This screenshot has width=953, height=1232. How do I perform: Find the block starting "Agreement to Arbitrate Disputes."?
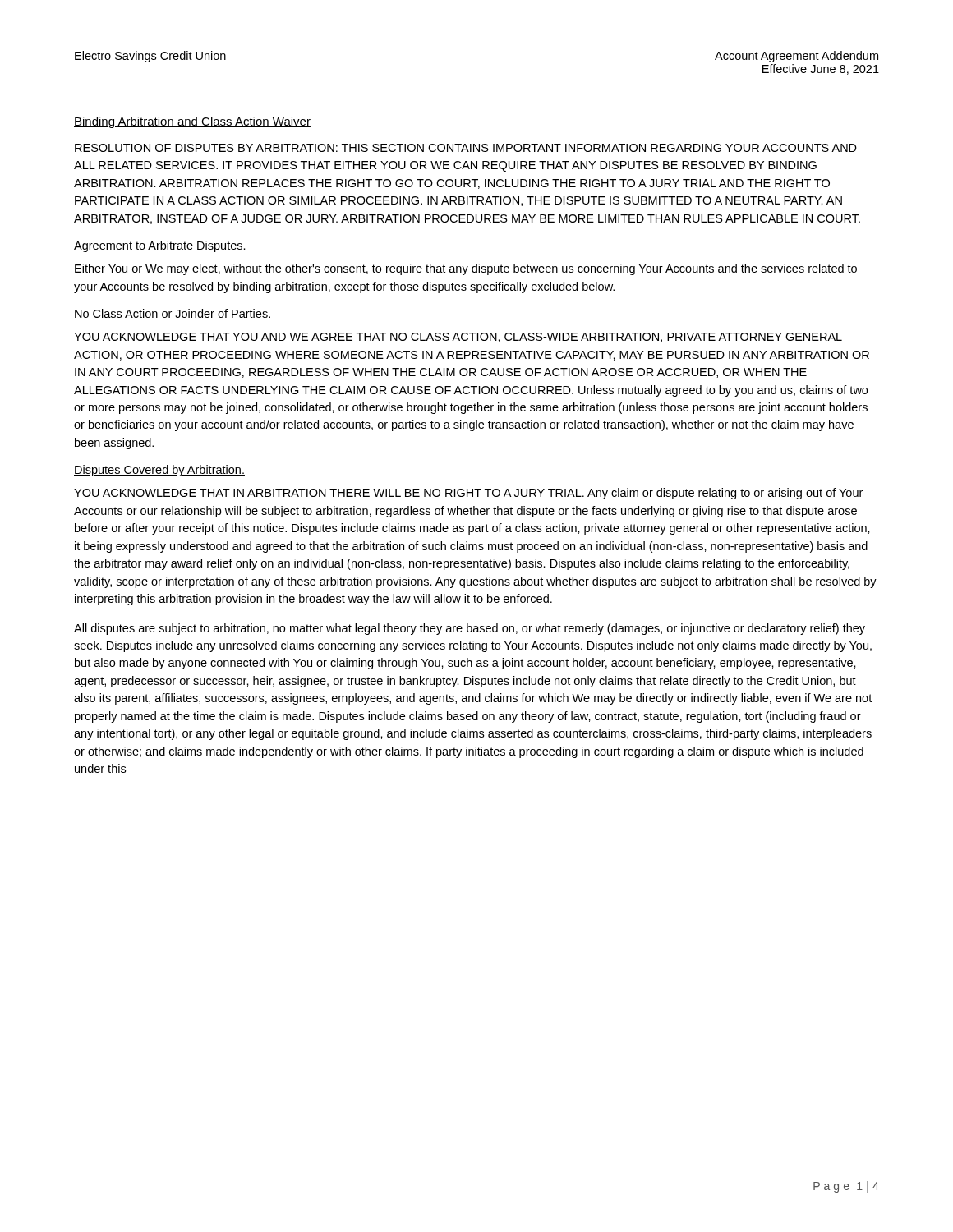(160, 246)
